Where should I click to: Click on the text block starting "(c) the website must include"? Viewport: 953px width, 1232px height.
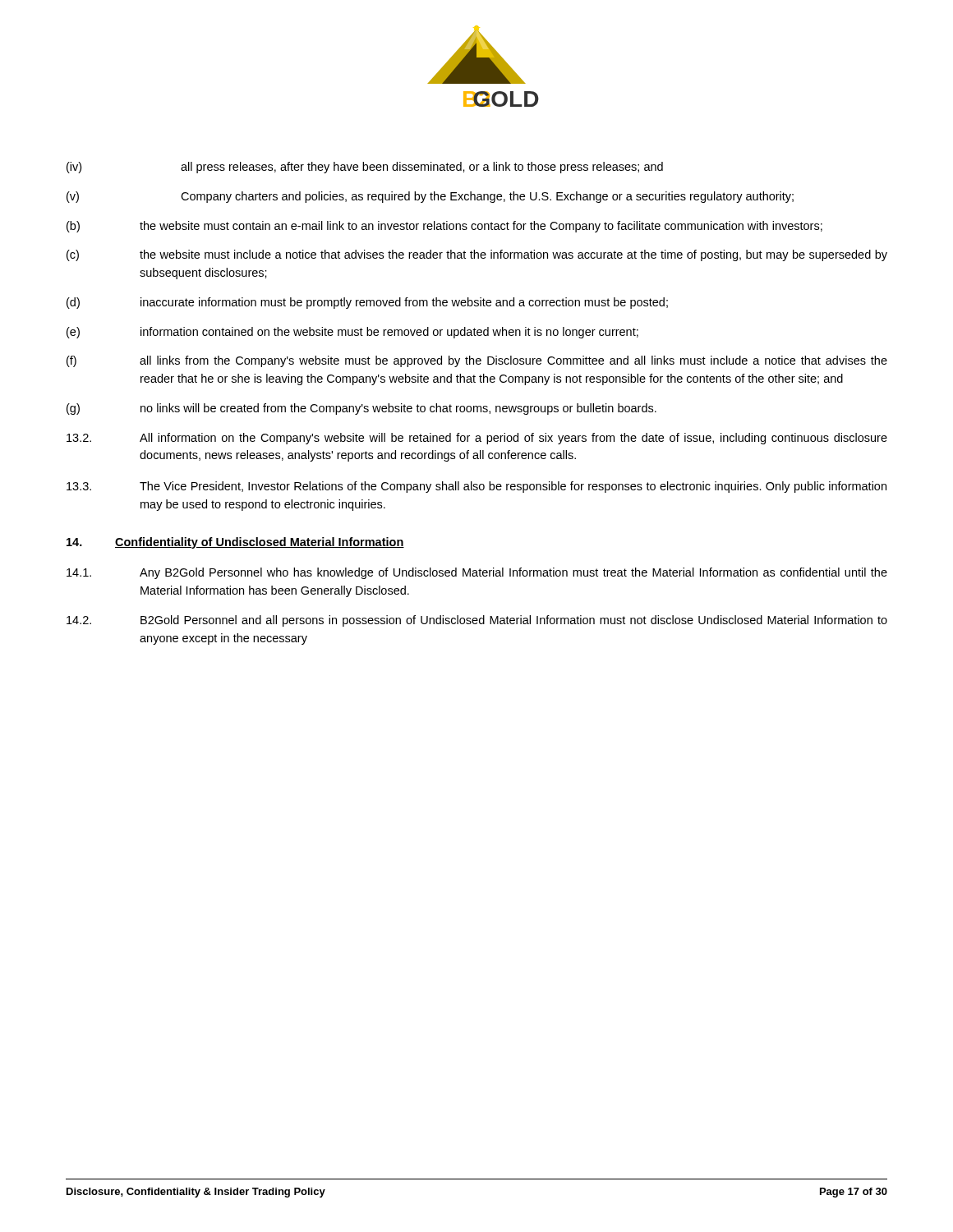(x=476, y=265)
